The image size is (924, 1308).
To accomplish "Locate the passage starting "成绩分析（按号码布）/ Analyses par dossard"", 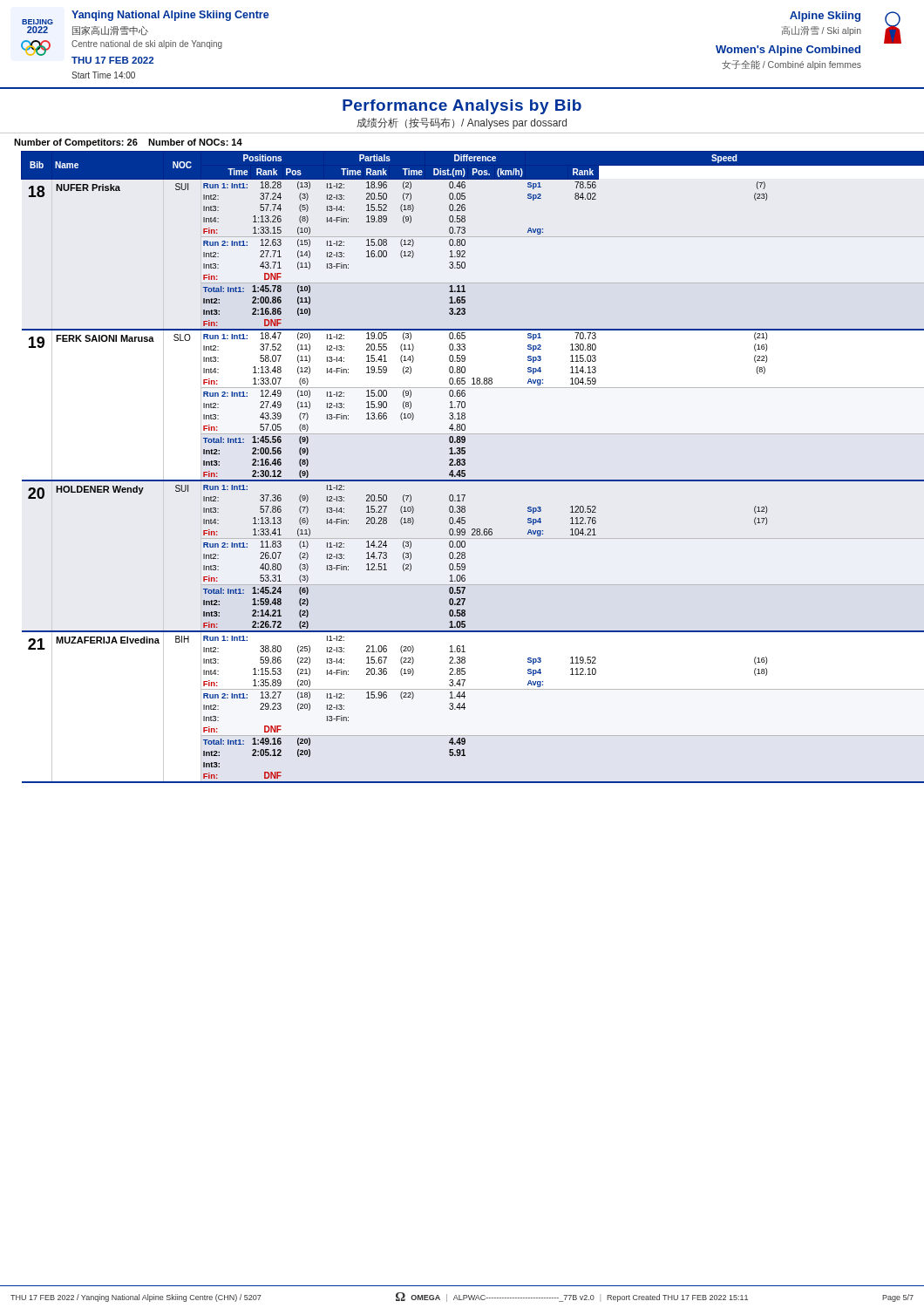I will click(462, 122).
